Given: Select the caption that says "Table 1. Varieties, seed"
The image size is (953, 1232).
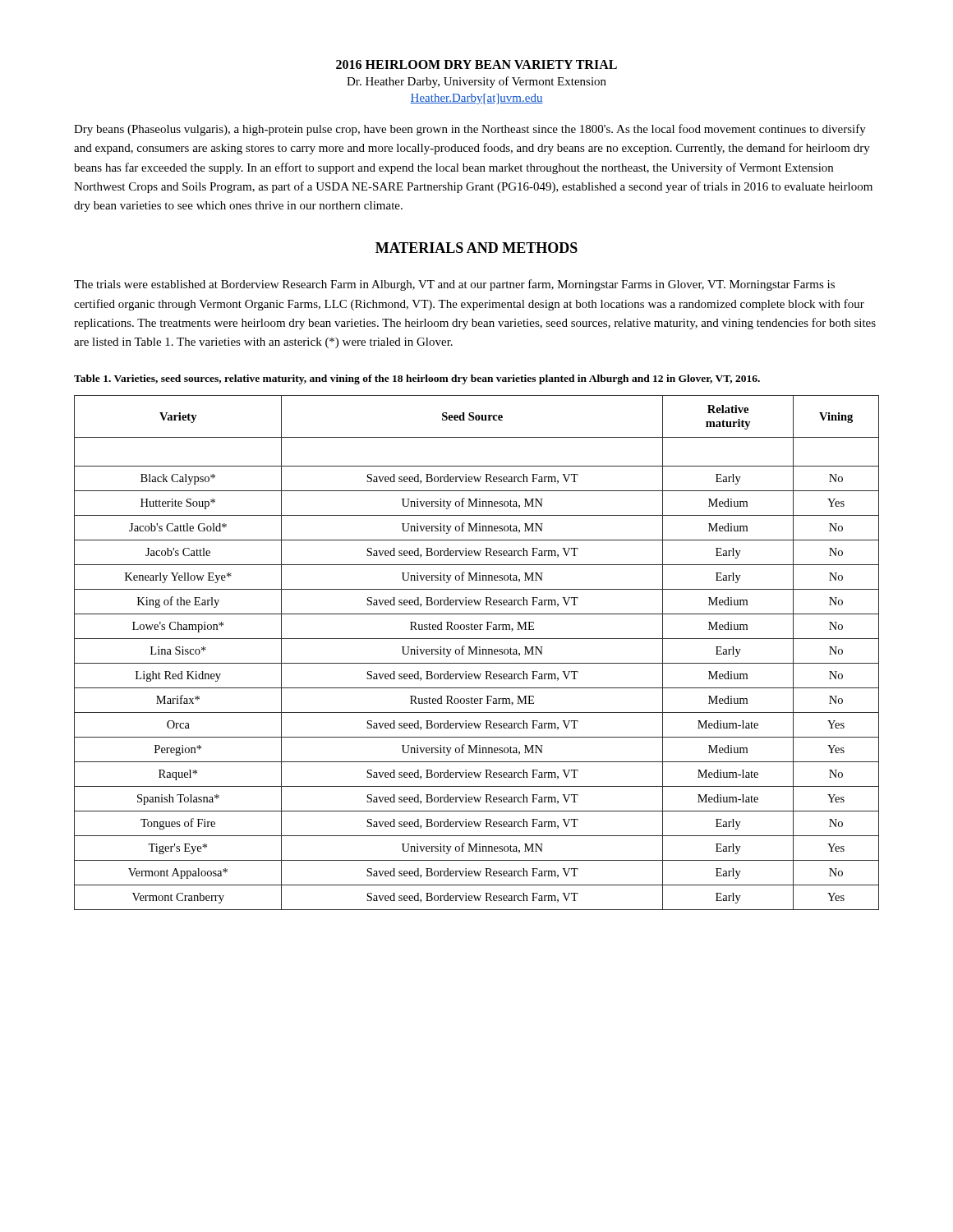Looking at the screenshot, I should tap(417, 378).
